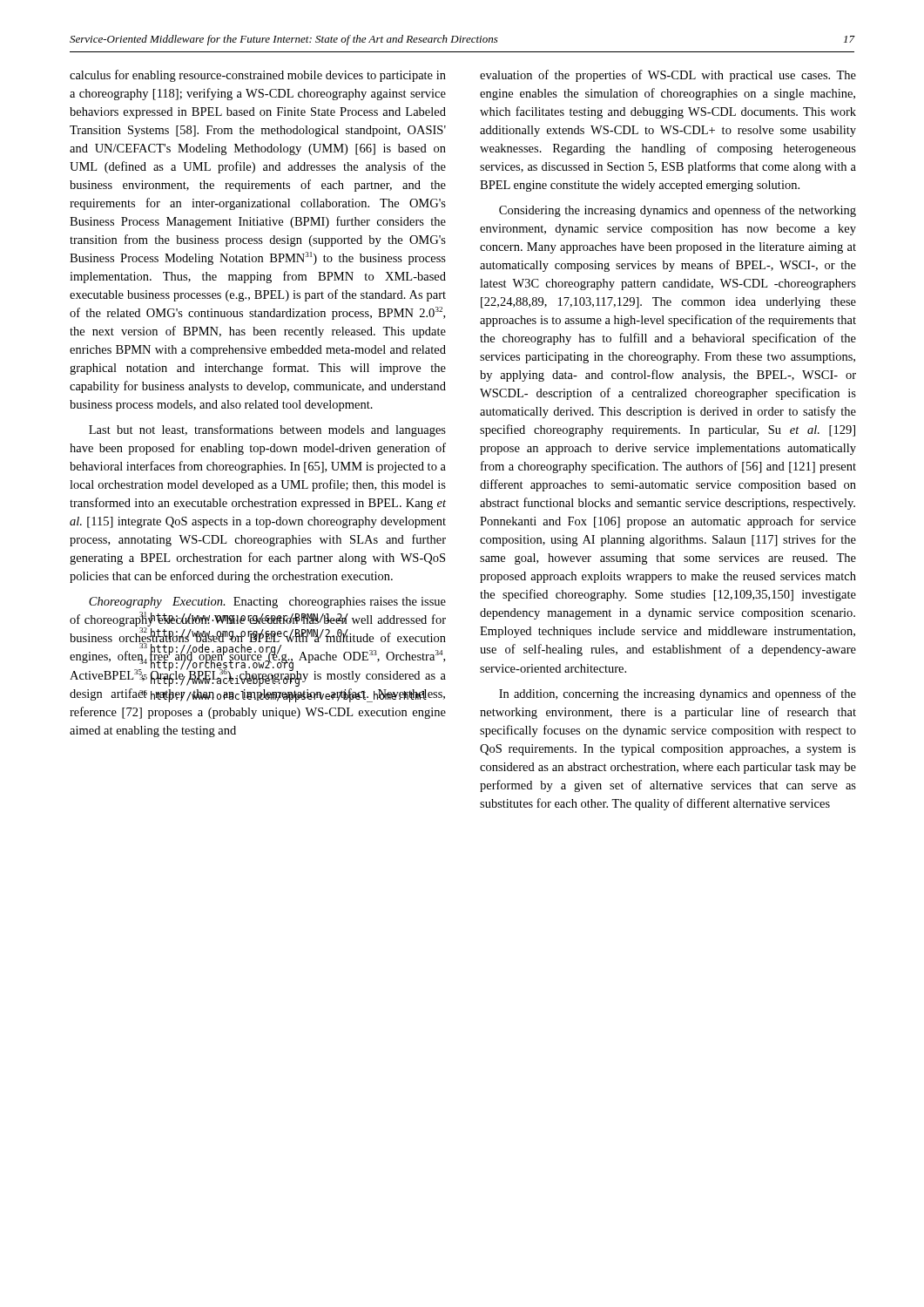Click on the footnote that says "34 http://orchestra.ow2.org"
This screenshot has width=924, height=1307.
(327, 664)
